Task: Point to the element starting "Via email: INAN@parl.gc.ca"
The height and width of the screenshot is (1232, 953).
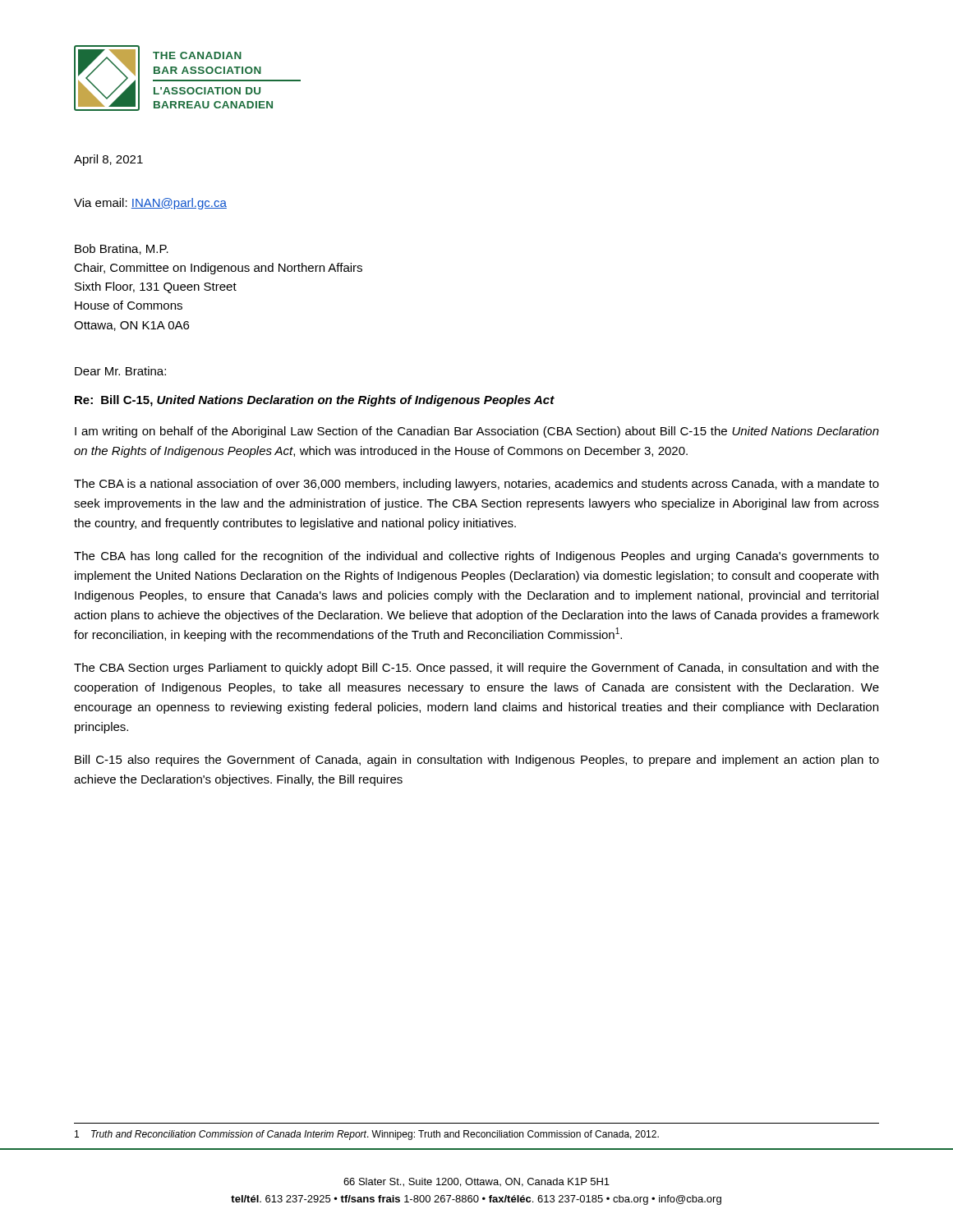Action: click(x=150, y=202)
